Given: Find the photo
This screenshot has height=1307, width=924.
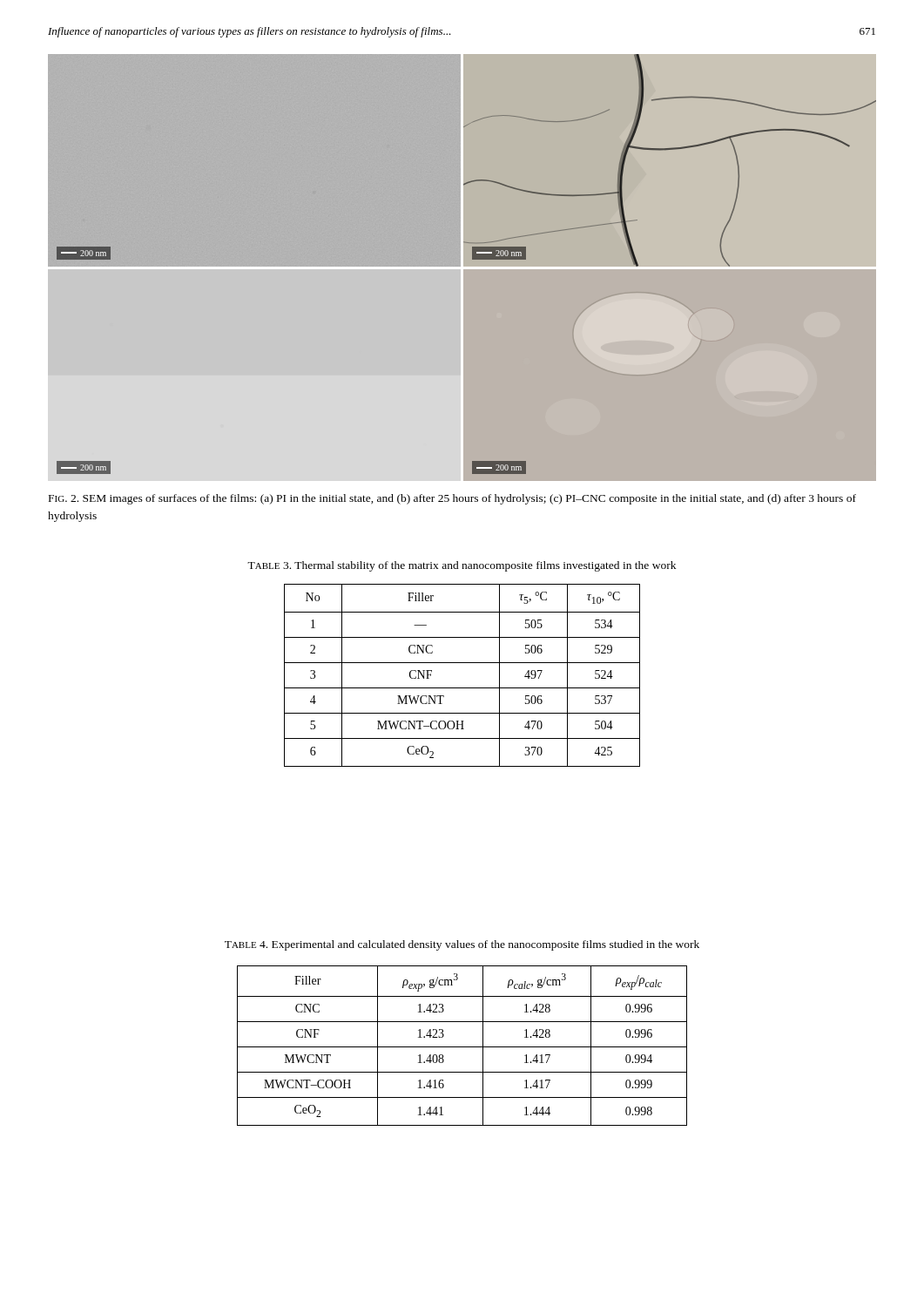Looking at the screenshot, I should point(462,267).
